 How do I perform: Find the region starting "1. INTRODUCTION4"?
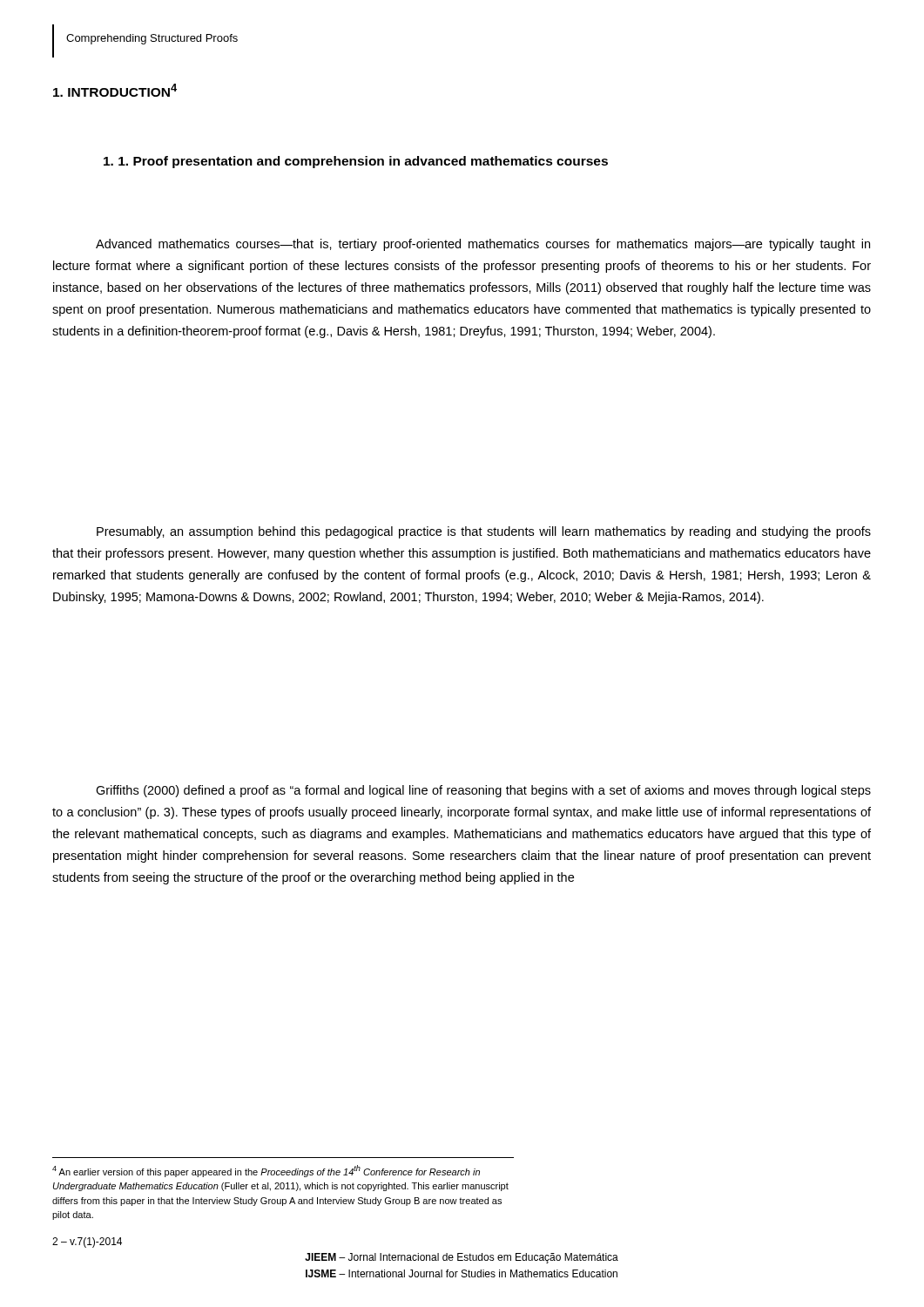point(115,90)
